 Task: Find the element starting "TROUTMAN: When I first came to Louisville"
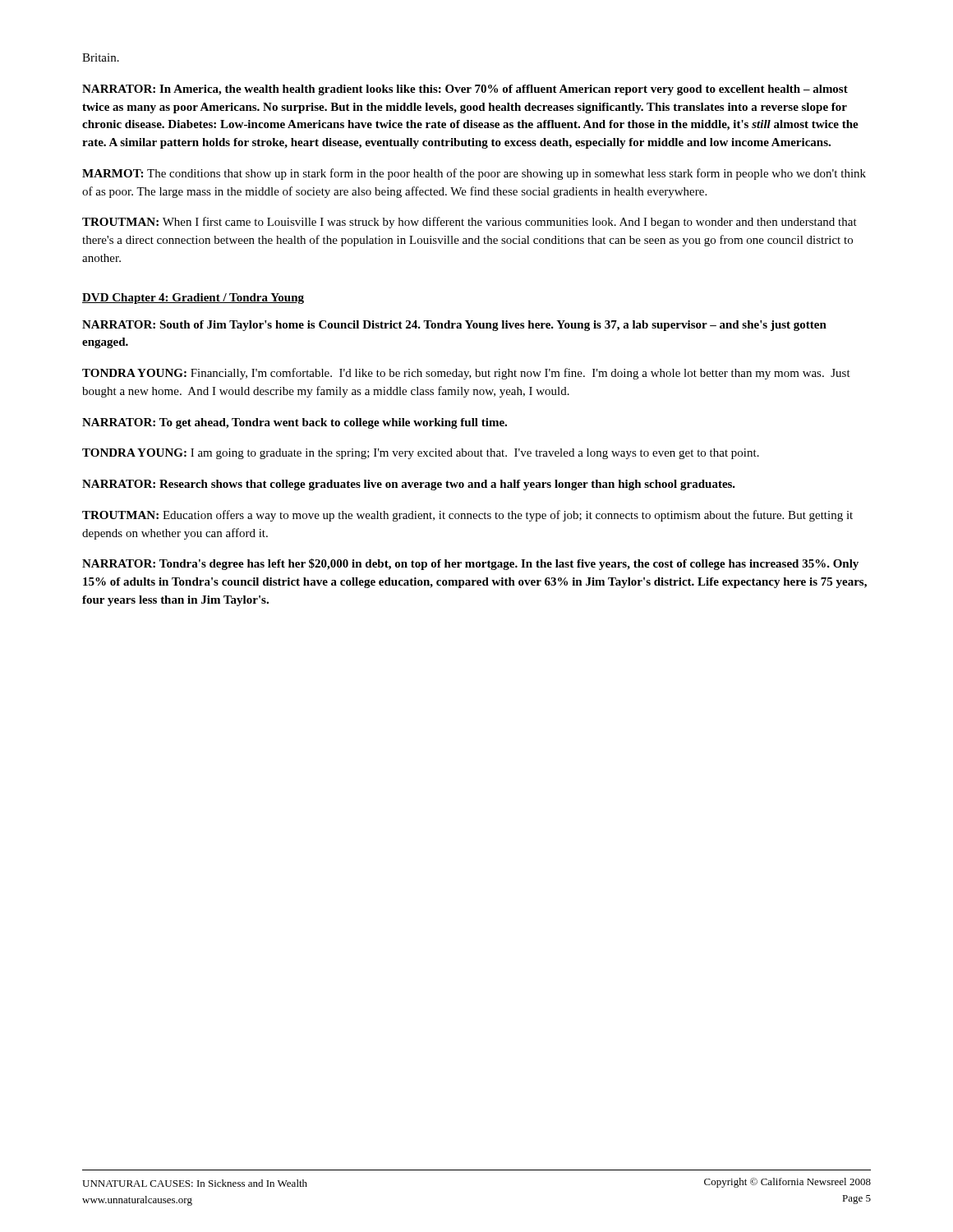(x=469, y=240)
